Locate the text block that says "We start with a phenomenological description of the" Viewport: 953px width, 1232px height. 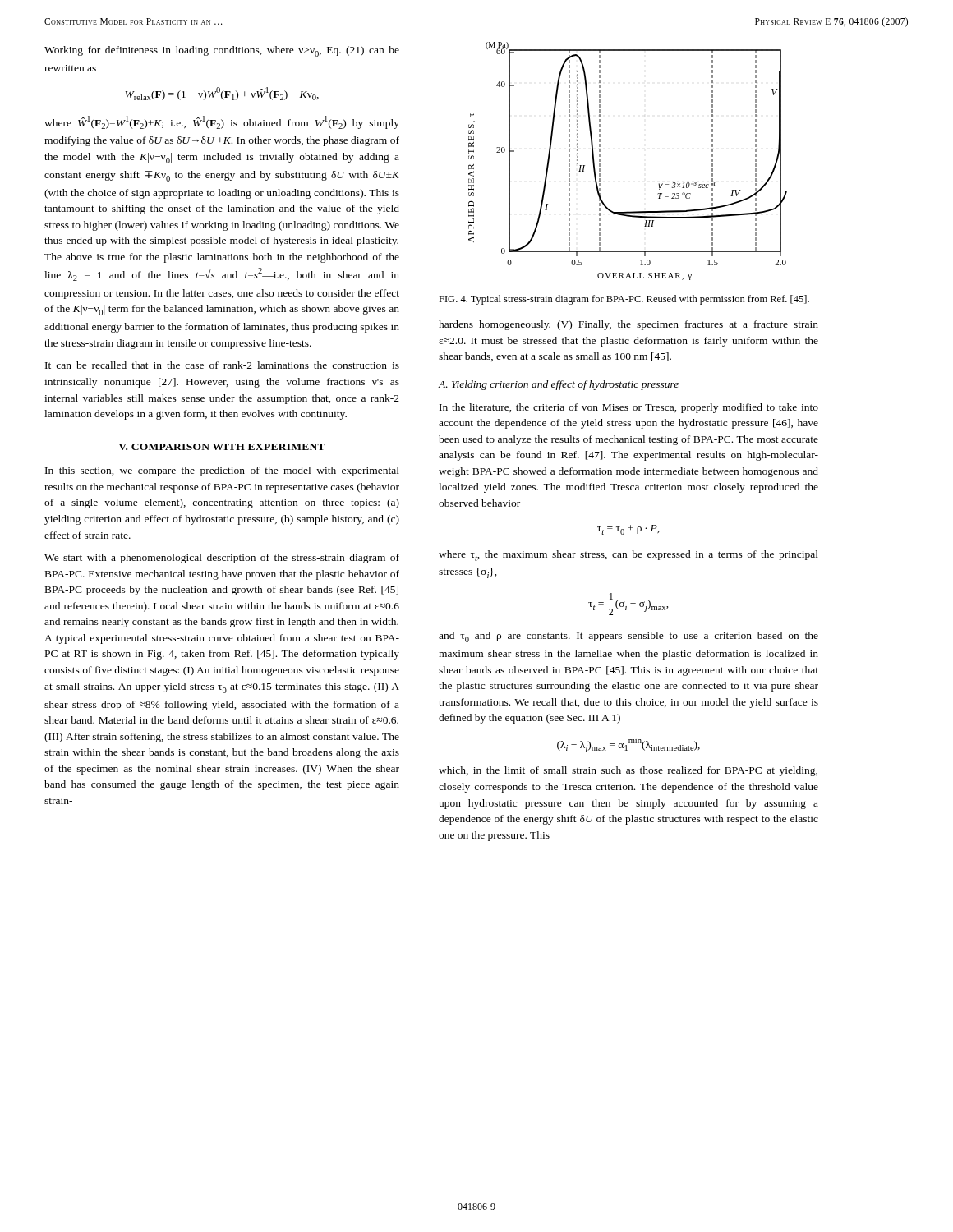pos(222,679)
